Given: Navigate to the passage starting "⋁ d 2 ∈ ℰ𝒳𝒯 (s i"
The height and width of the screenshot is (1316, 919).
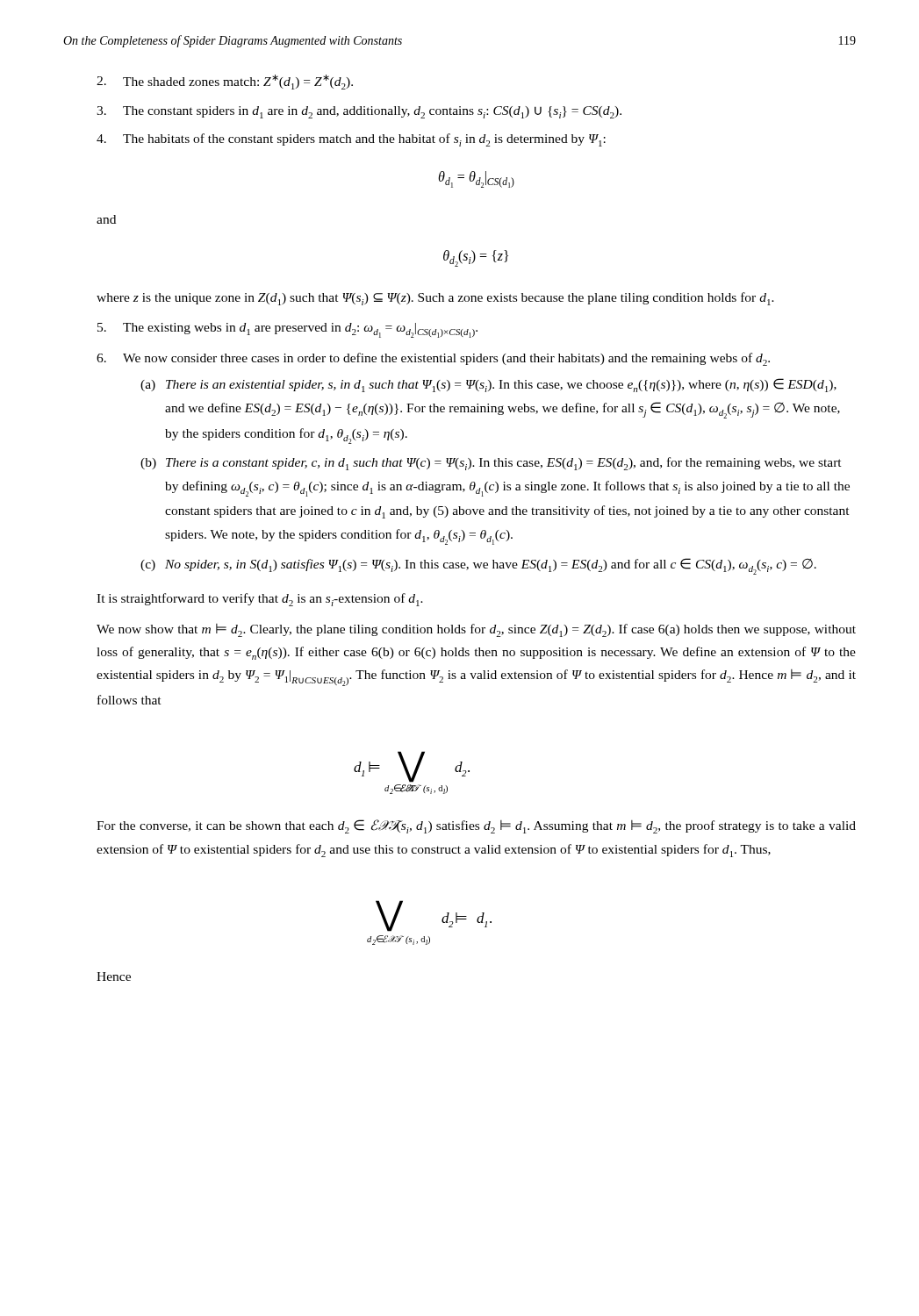Looking at the screenshot, I should [x=476, y=914].
